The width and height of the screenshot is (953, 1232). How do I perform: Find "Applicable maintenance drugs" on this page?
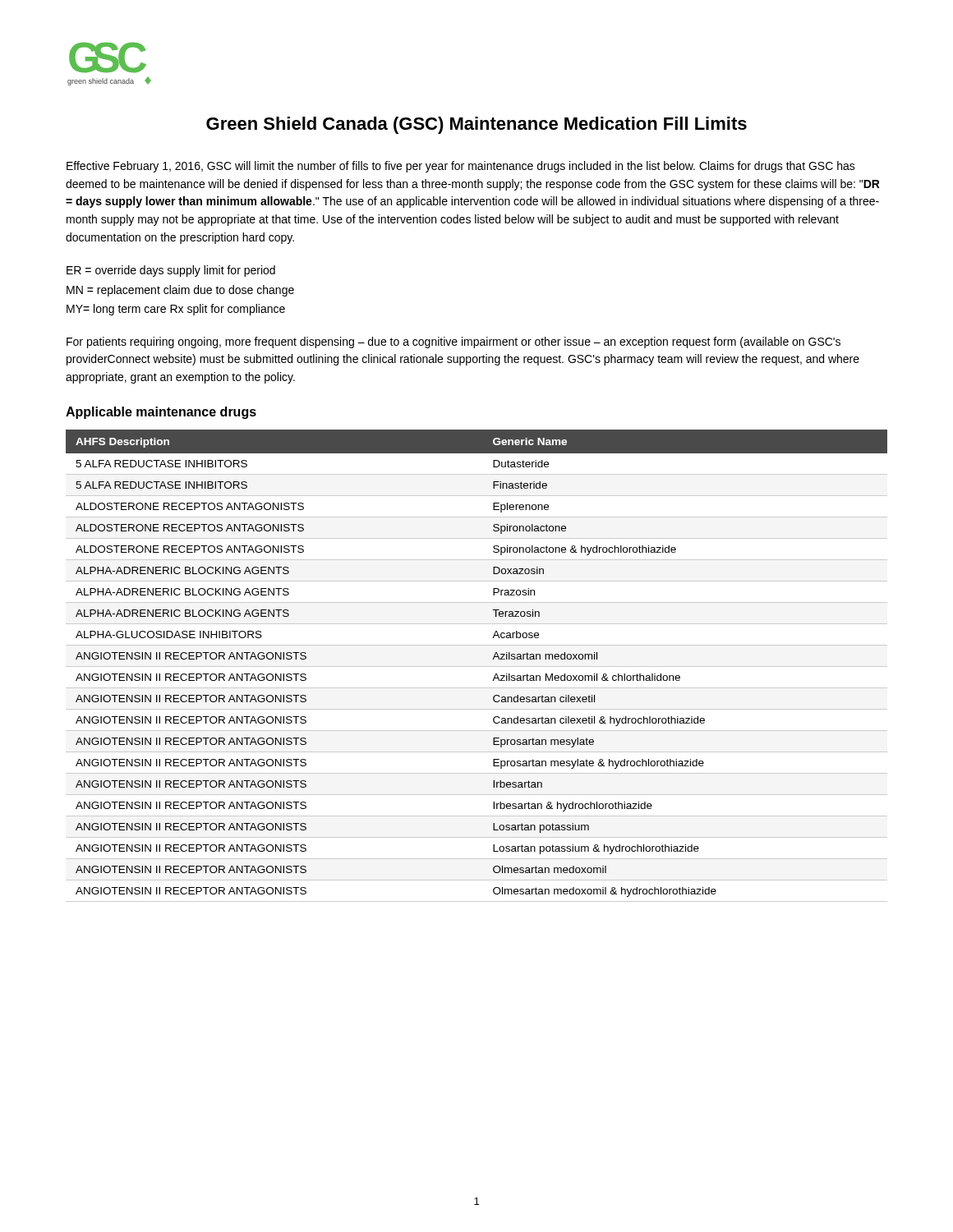pyautogui.click(x=161, y=412)
